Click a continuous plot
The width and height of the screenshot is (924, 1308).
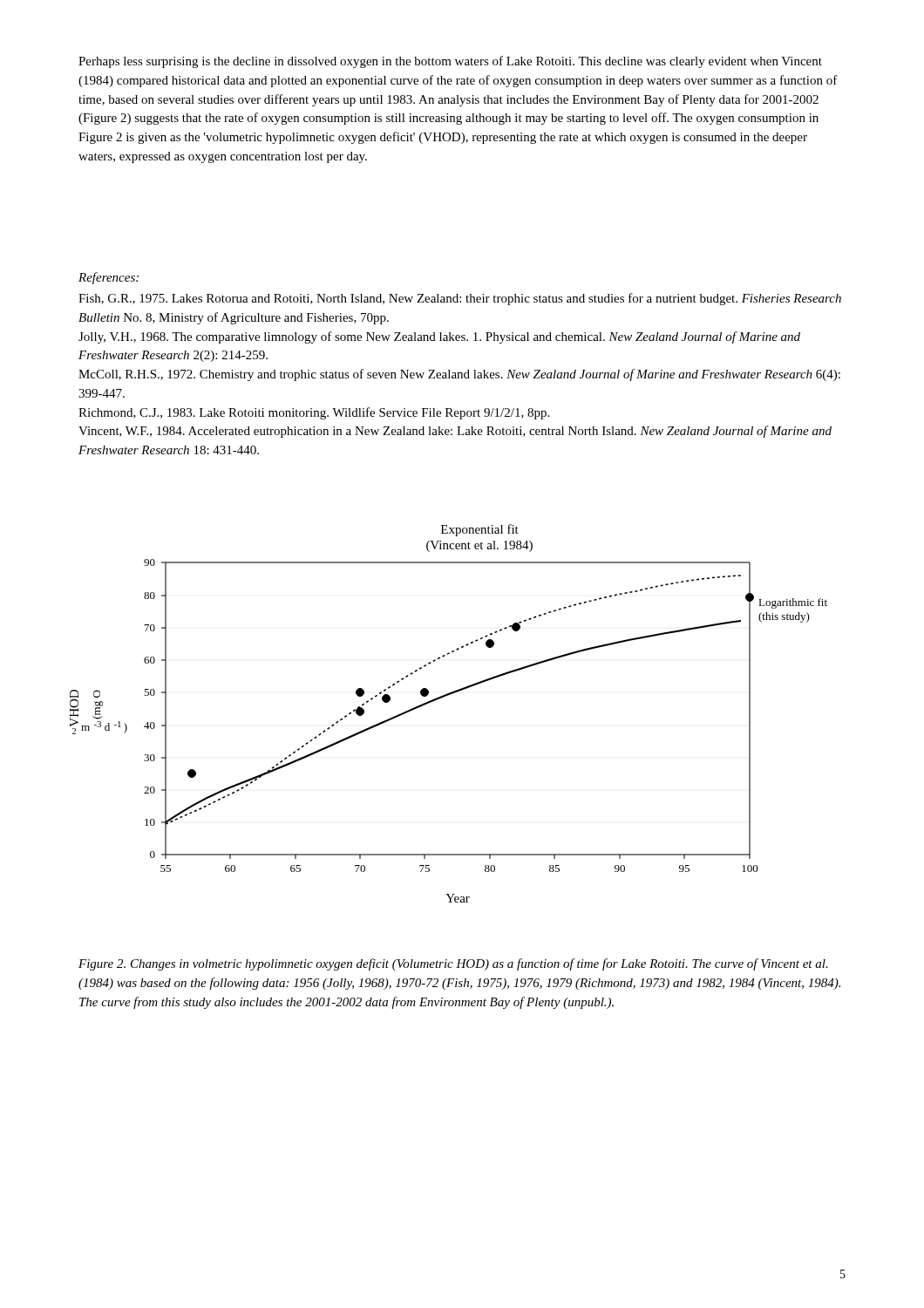pos(462,728)
